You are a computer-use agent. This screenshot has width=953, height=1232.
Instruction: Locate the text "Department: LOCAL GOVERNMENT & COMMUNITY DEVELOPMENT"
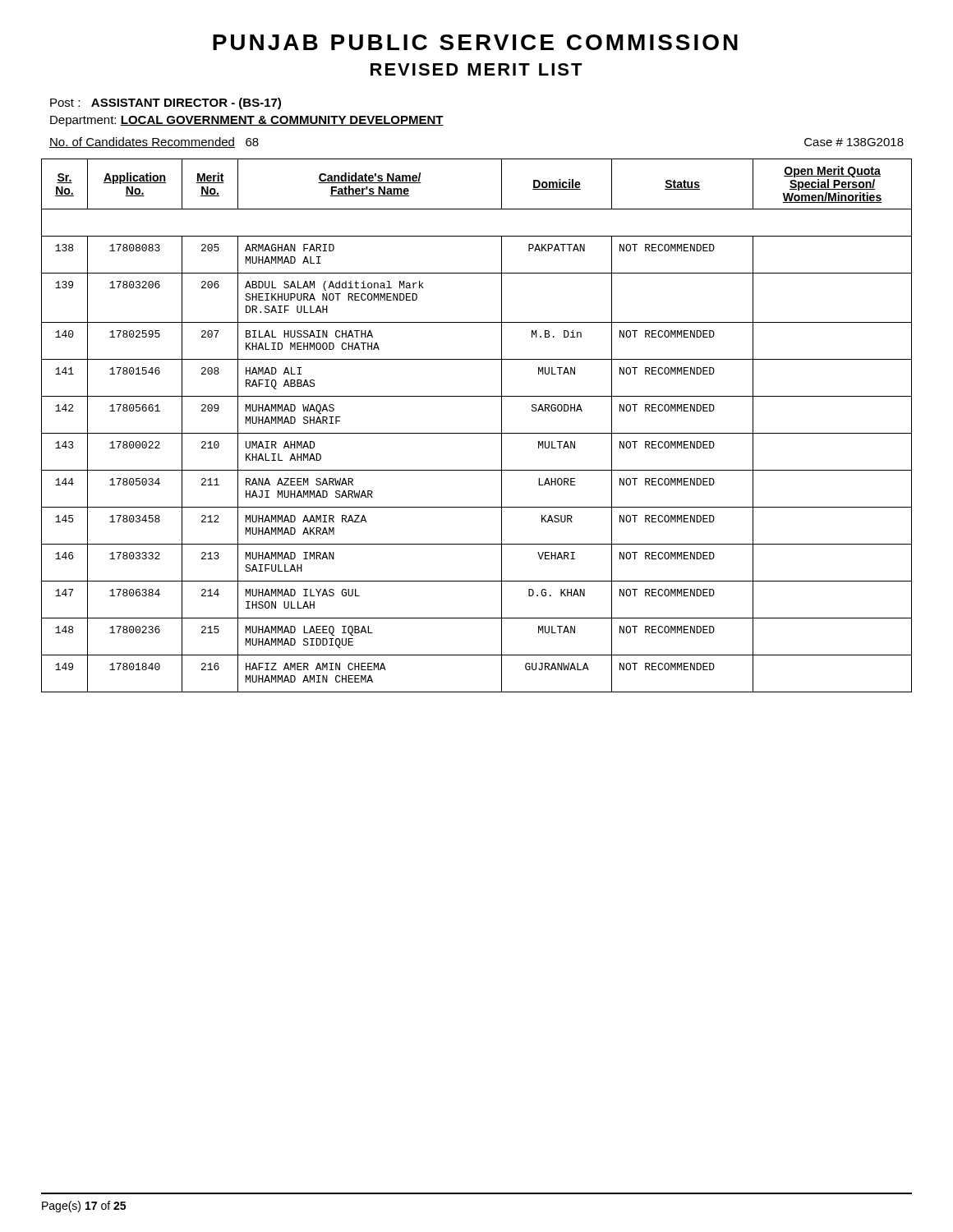coord(246,120)
